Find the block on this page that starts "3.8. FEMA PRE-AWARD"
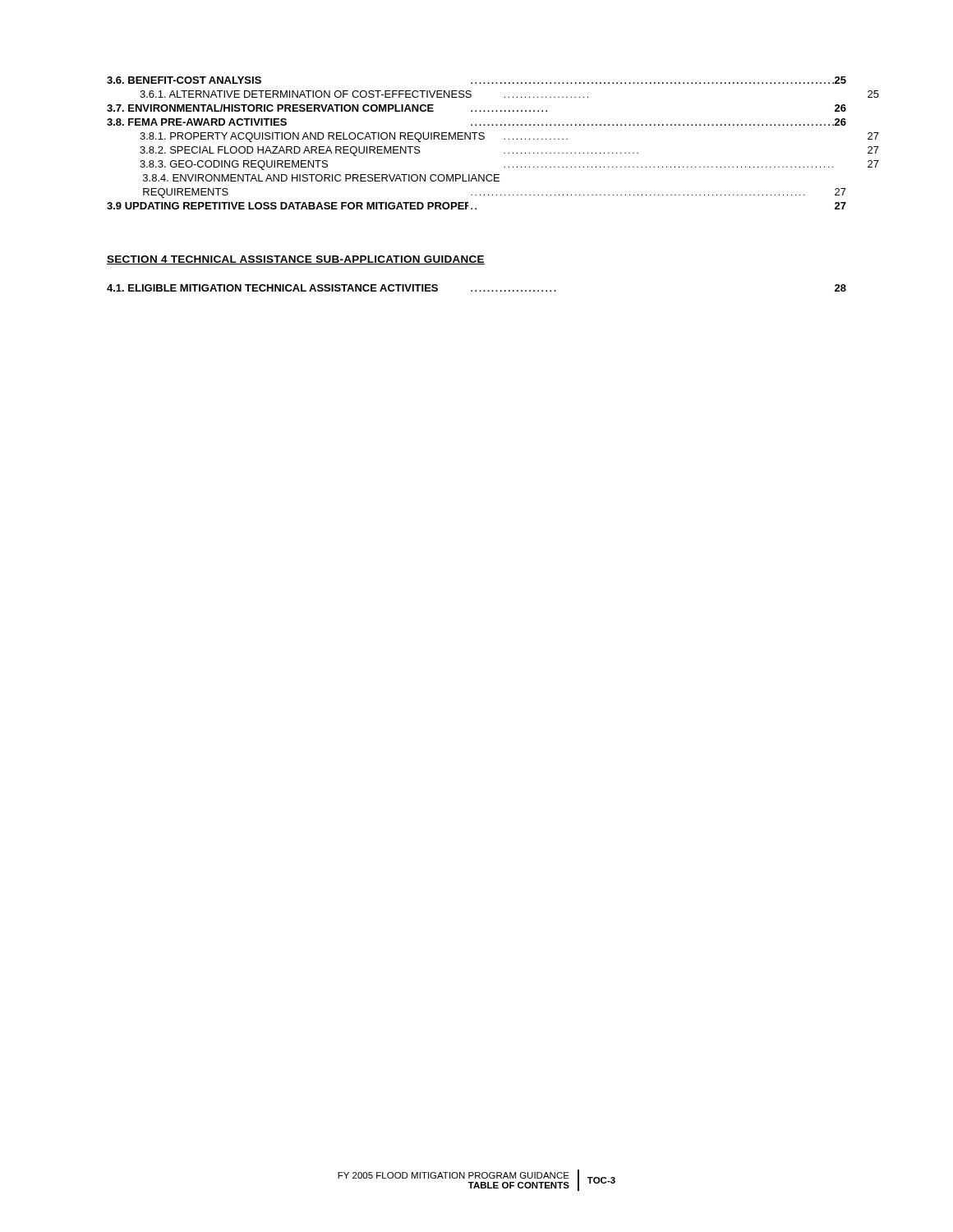The height and width of the screenshot is (1232, 953). pos(476,122)
